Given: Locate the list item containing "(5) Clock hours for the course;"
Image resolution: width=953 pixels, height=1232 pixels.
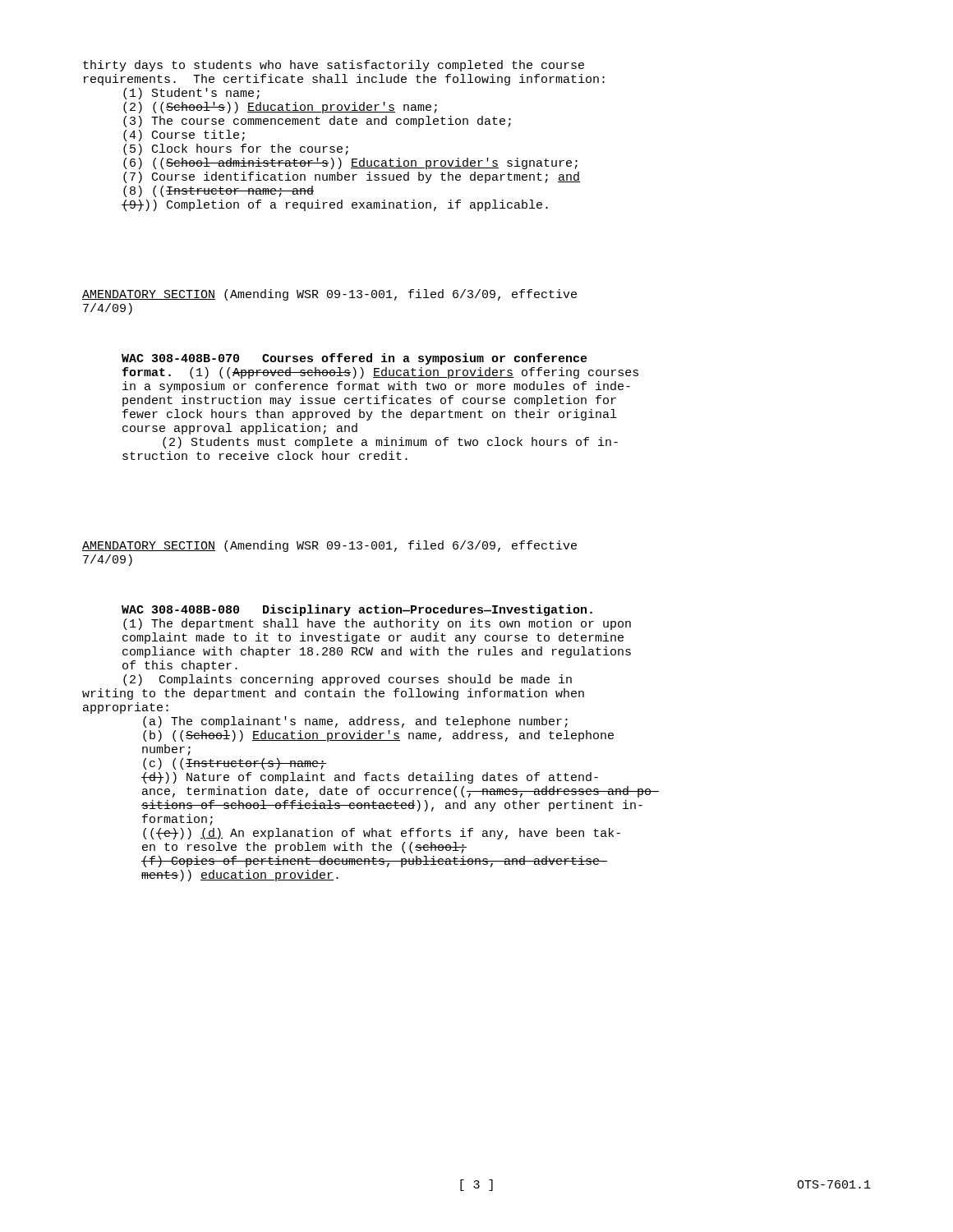Looking at the screenshot, I should pos(496,150).
